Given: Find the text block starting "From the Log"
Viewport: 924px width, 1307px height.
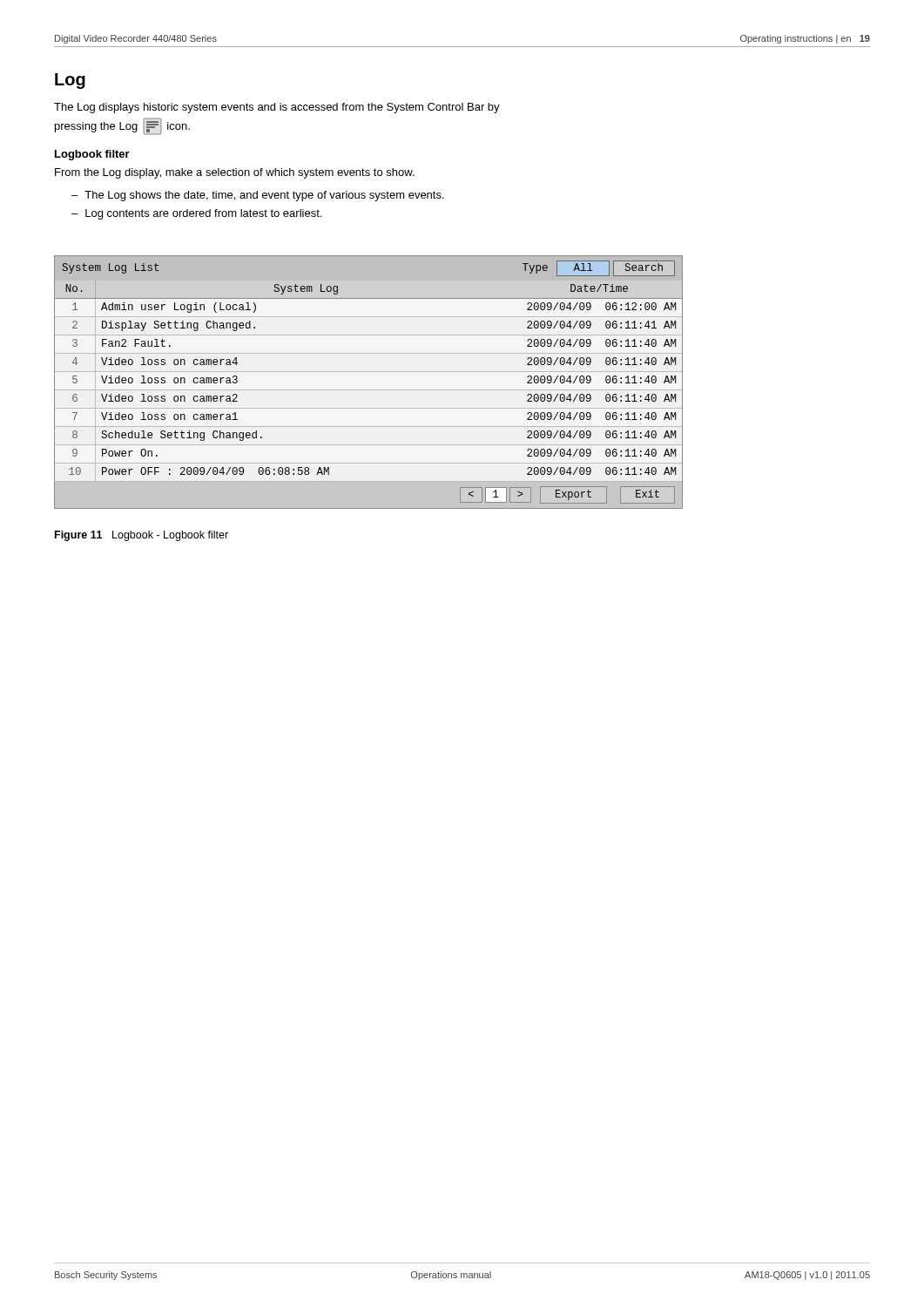Looking at the screenshot, I should (234, 172).
